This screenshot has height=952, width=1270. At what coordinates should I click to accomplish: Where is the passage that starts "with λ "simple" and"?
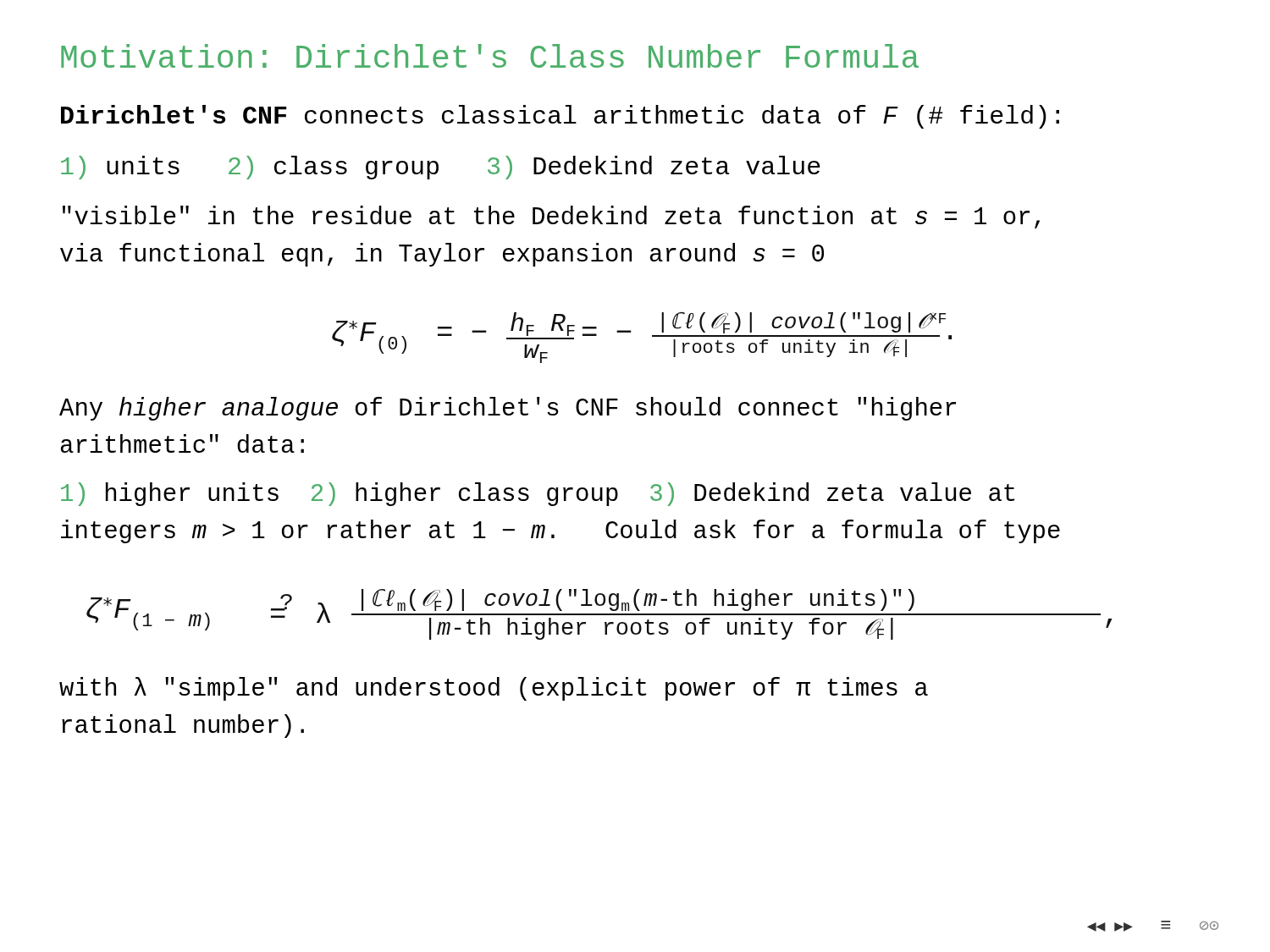pos(494,708)
